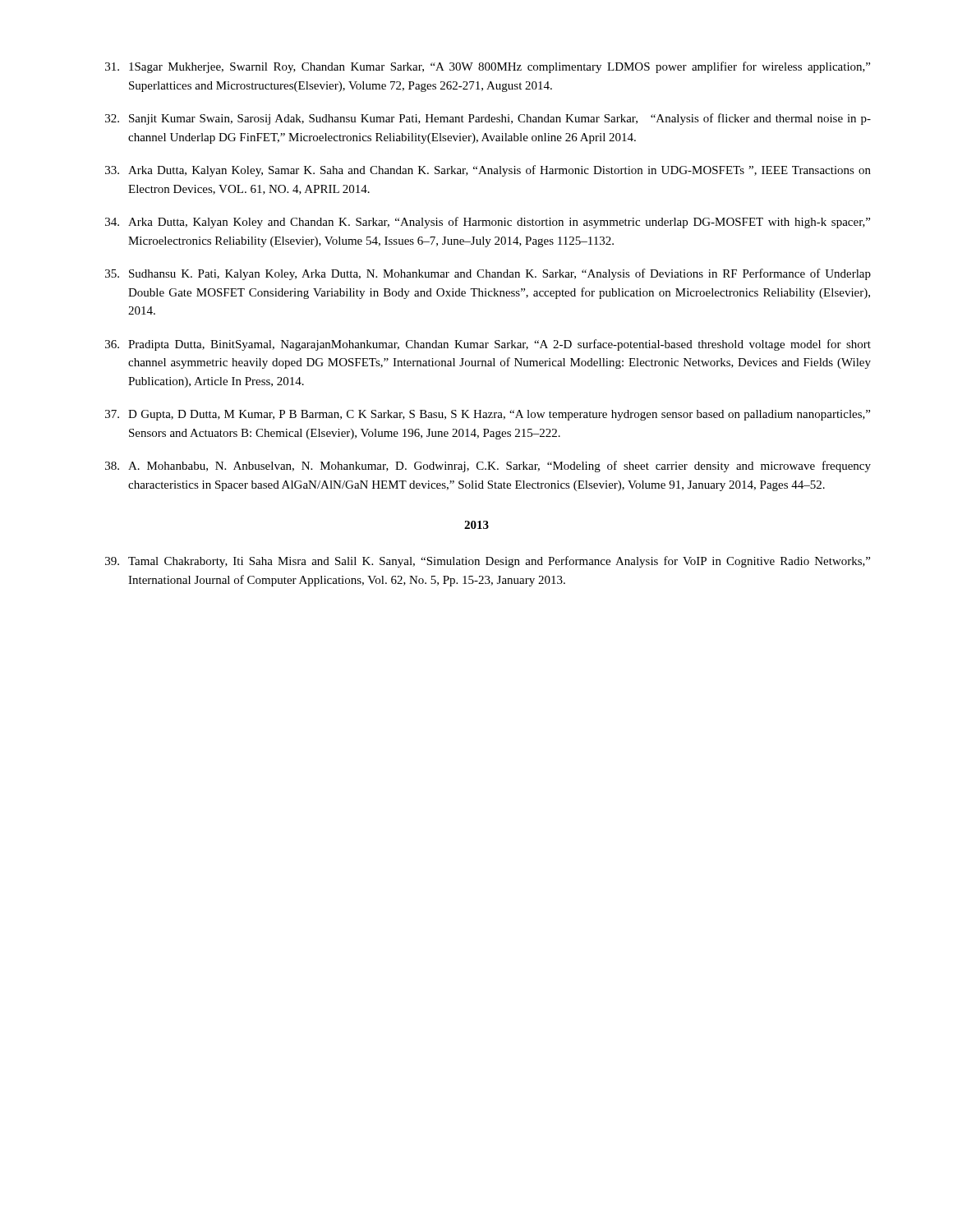Viewport: 953px width, 1232px height.
Task: Select the passage starting "38. A. Mohanbabu,"
Action: point(476,475)
